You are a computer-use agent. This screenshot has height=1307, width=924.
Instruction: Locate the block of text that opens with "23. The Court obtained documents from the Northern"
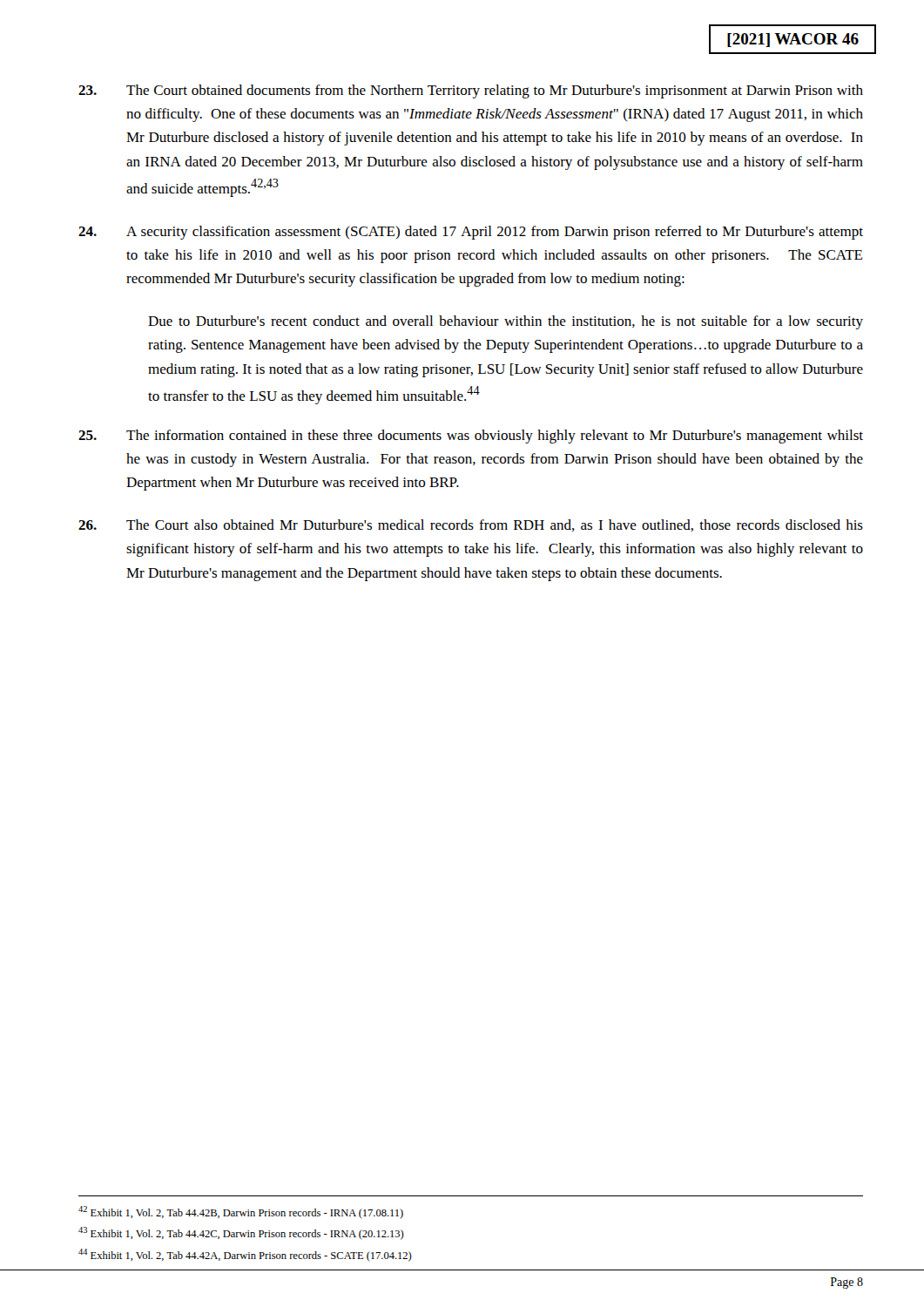tap(471, 139)
